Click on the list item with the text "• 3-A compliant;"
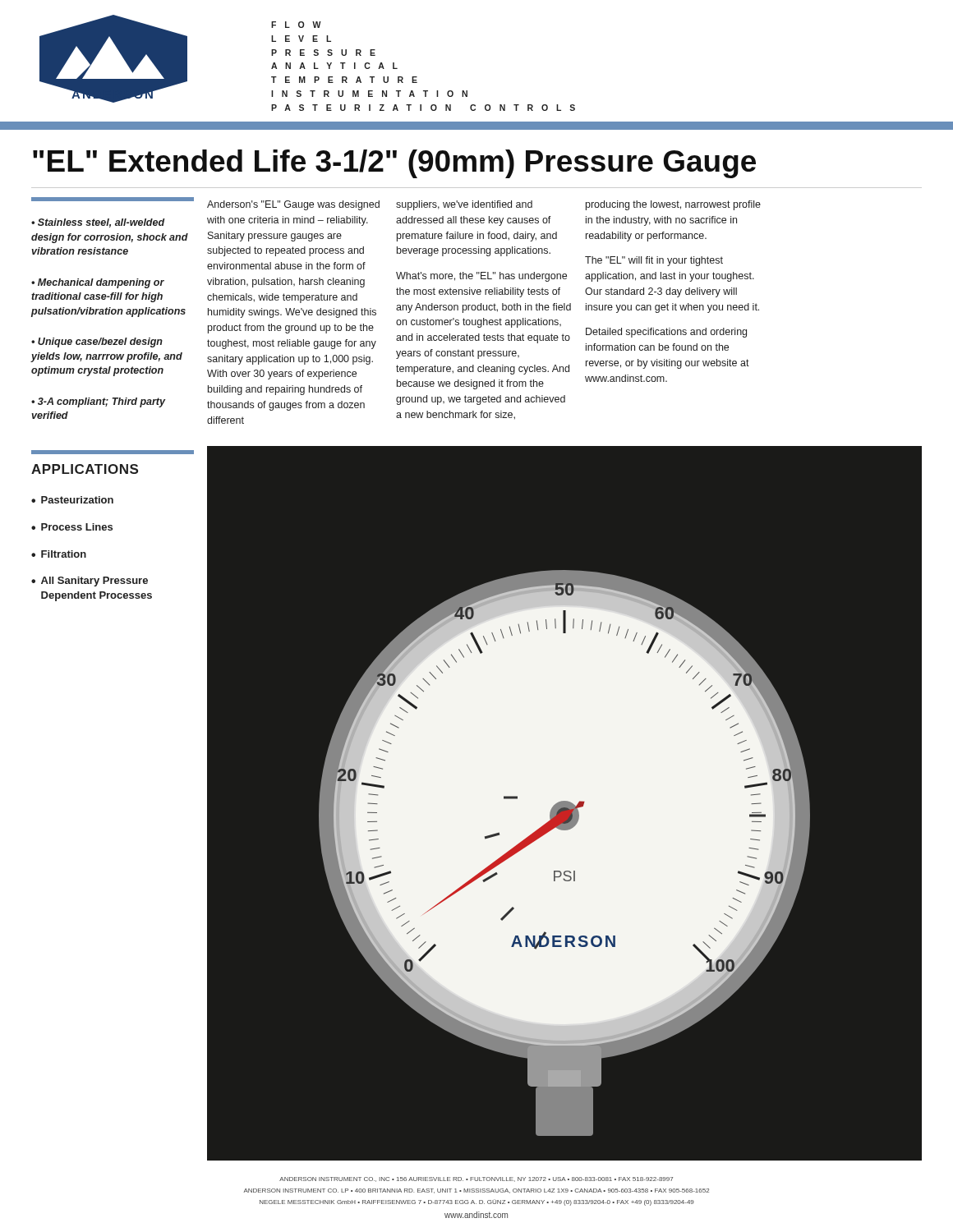The height and width of the screenshot is (1232, 953). pyautogui.click(x=113, y=409)
